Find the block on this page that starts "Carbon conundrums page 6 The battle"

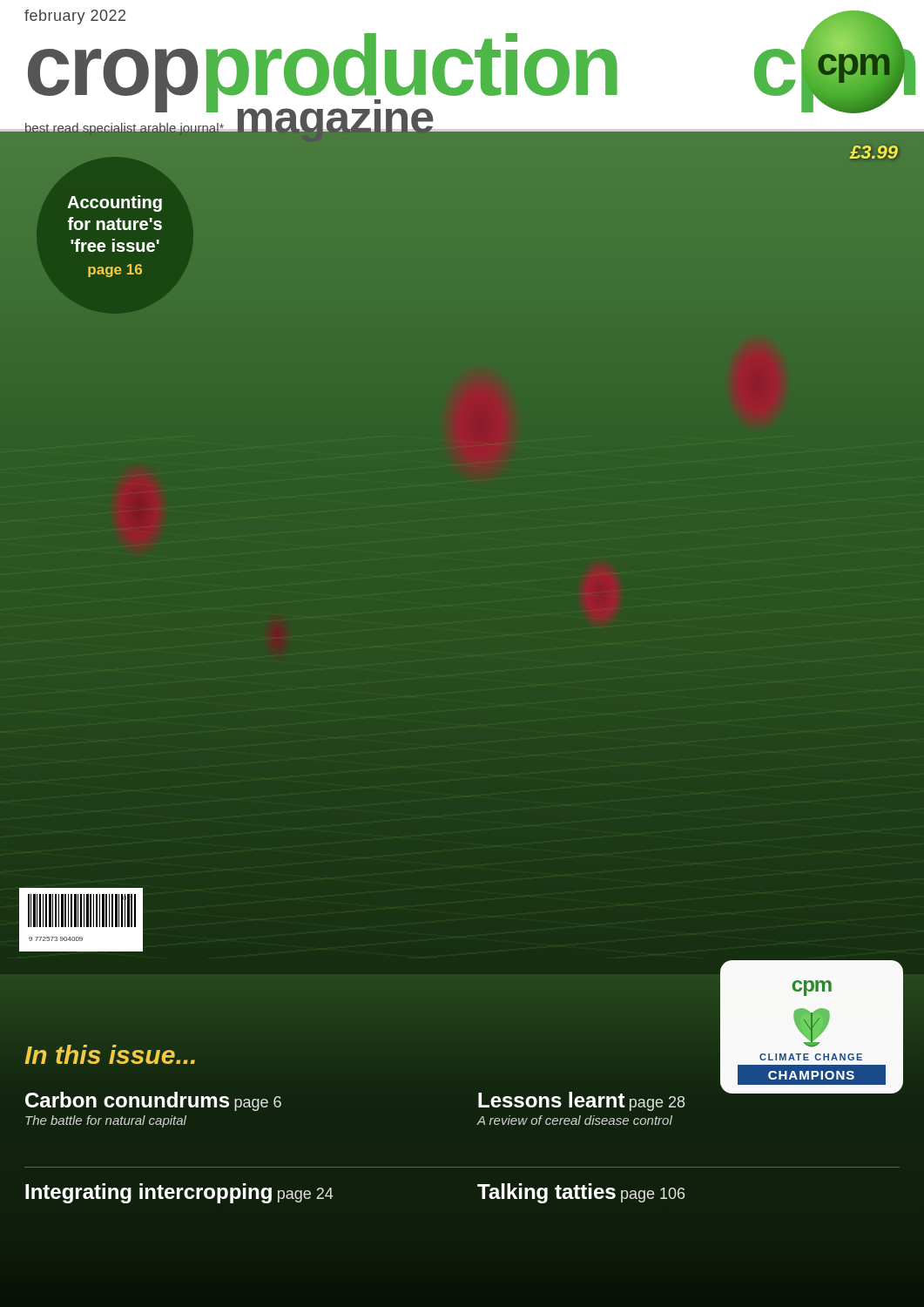click(153, 1108)
